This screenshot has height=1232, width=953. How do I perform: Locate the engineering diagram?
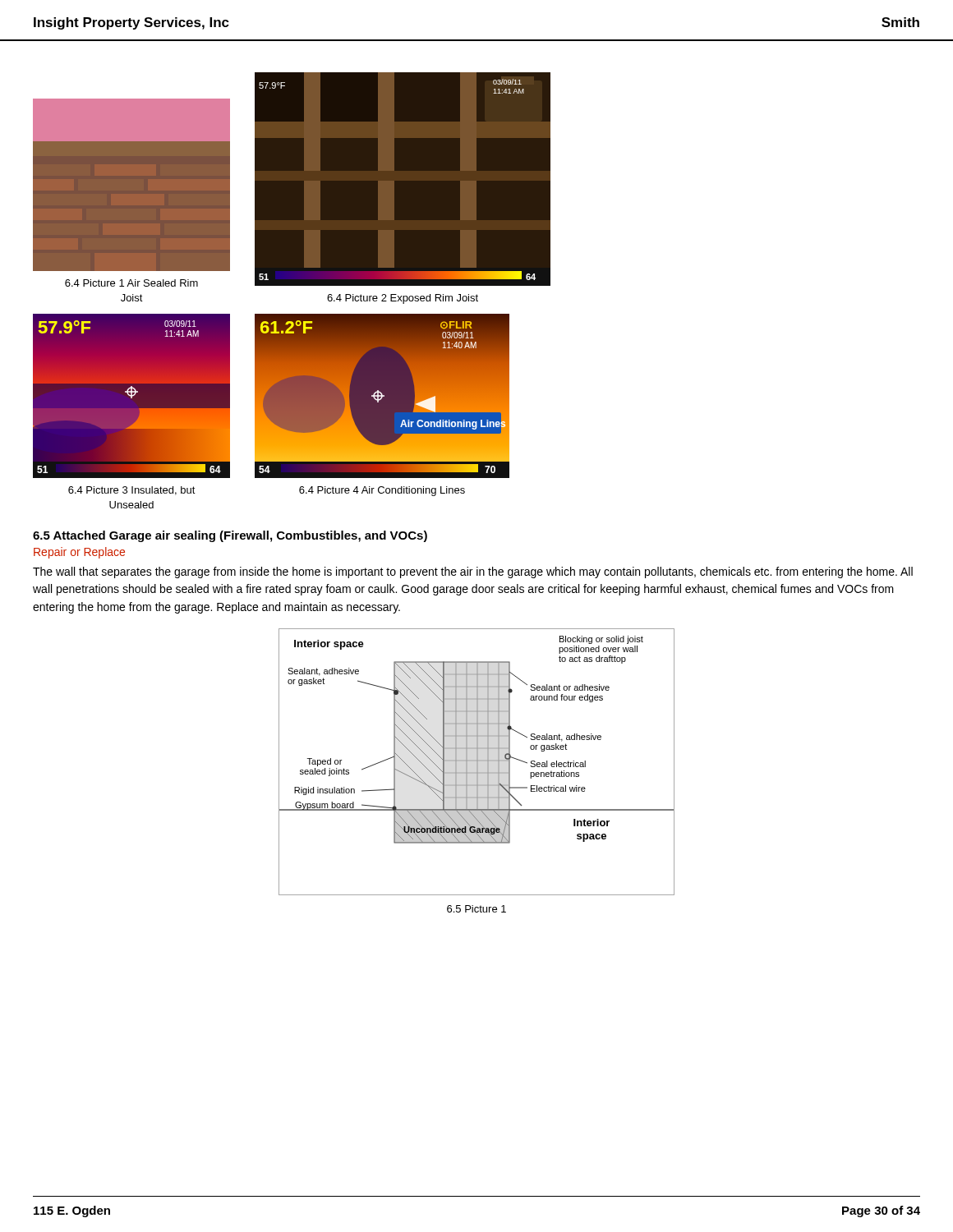pos(476,761)
